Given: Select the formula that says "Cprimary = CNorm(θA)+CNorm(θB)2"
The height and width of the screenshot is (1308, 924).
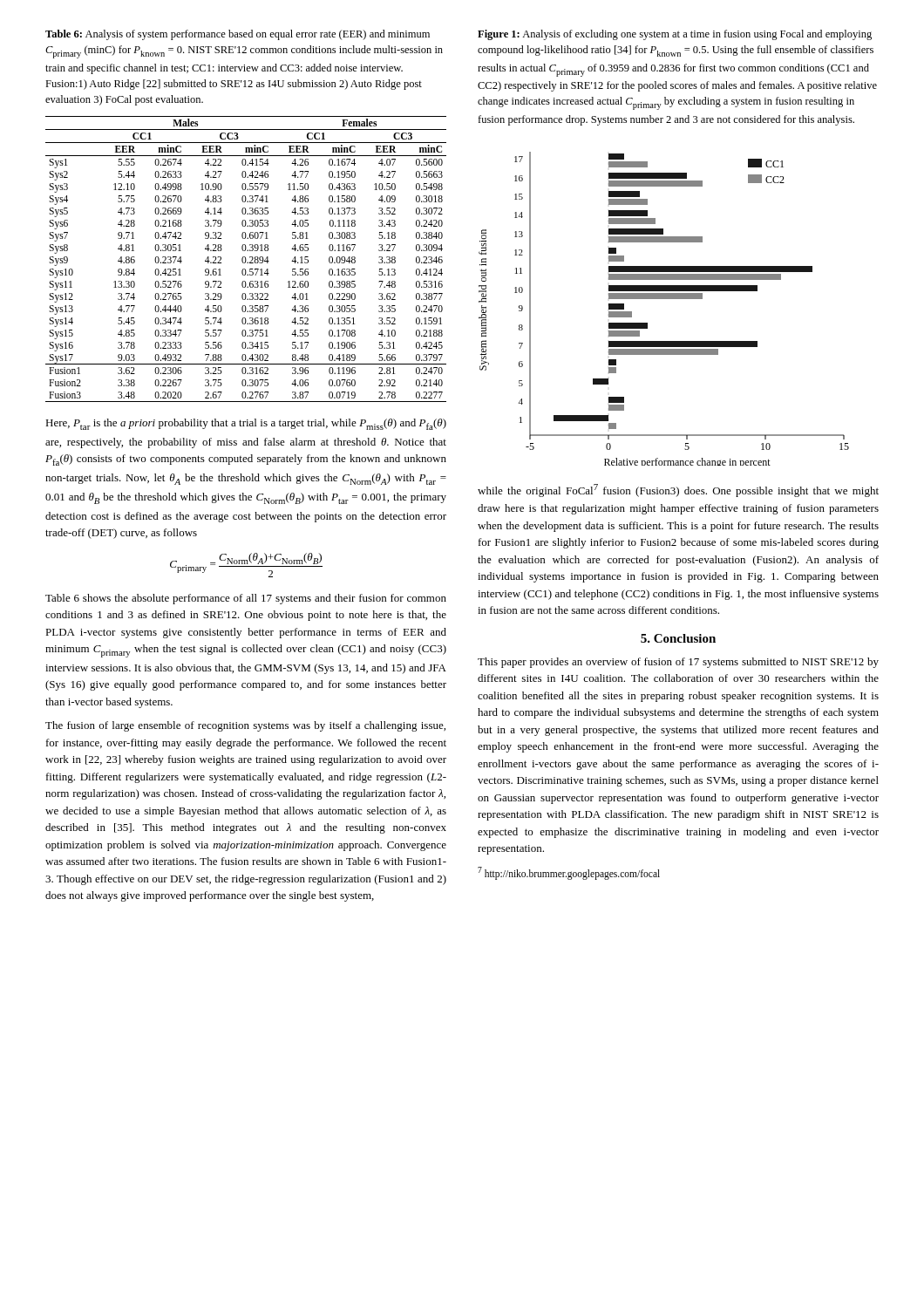Looking at the screenshot, I should tap(246, 565).
